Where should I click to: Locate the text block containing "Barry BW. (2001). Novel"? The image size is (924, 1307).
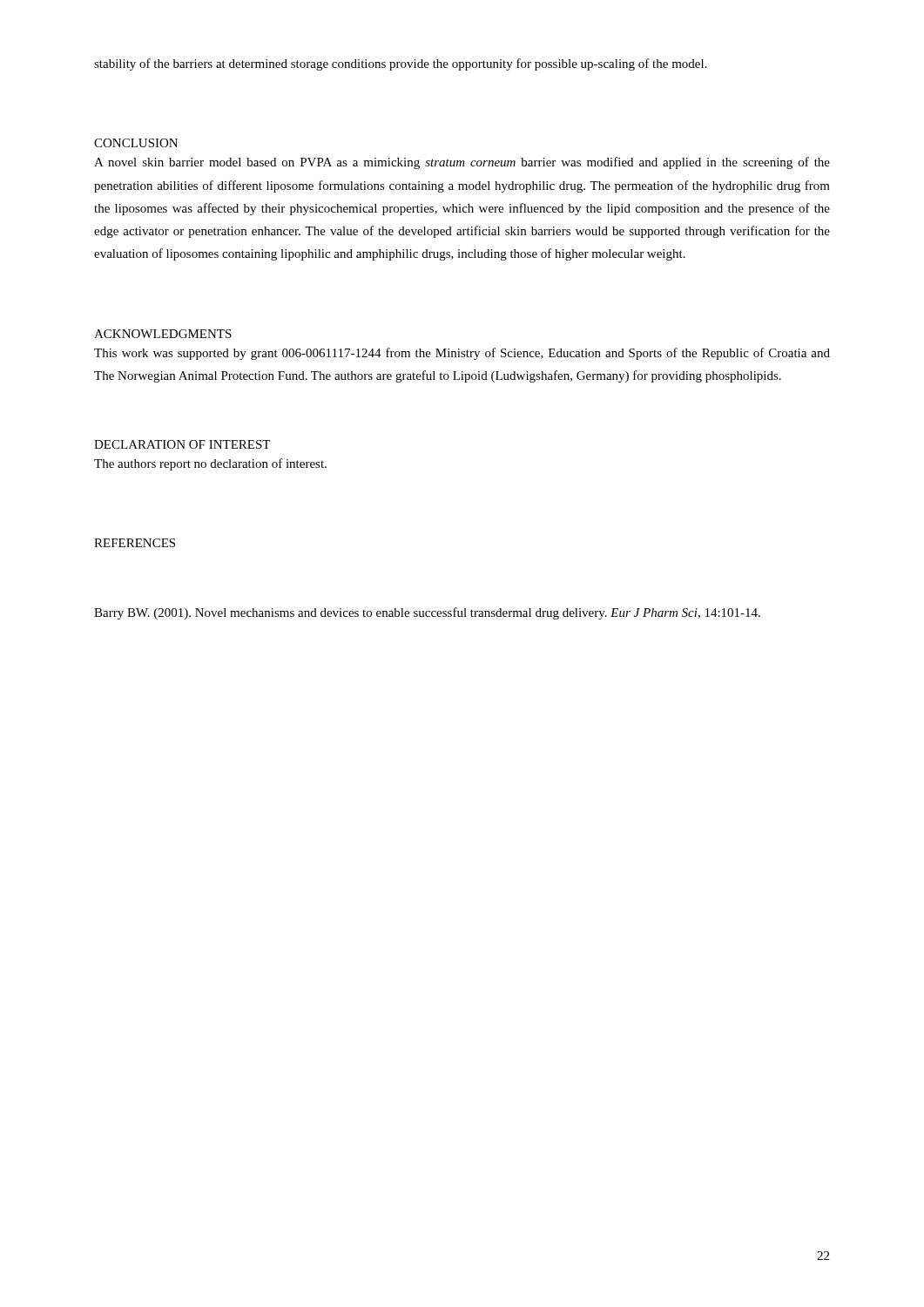[x=462, y=613]
